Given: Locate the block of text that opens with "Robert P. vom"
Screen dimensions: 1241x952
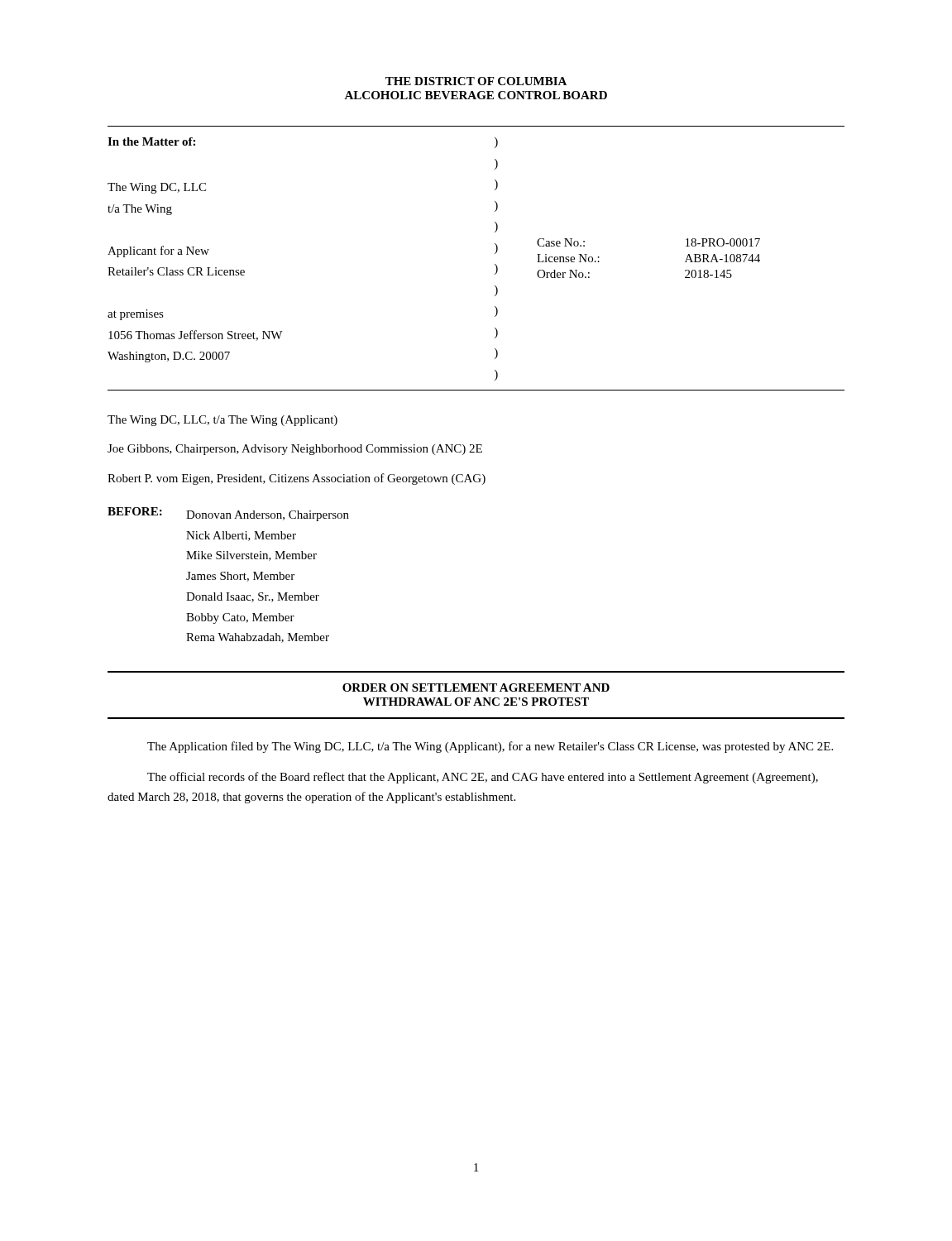Looking at the screenshot, I should 297,478.
